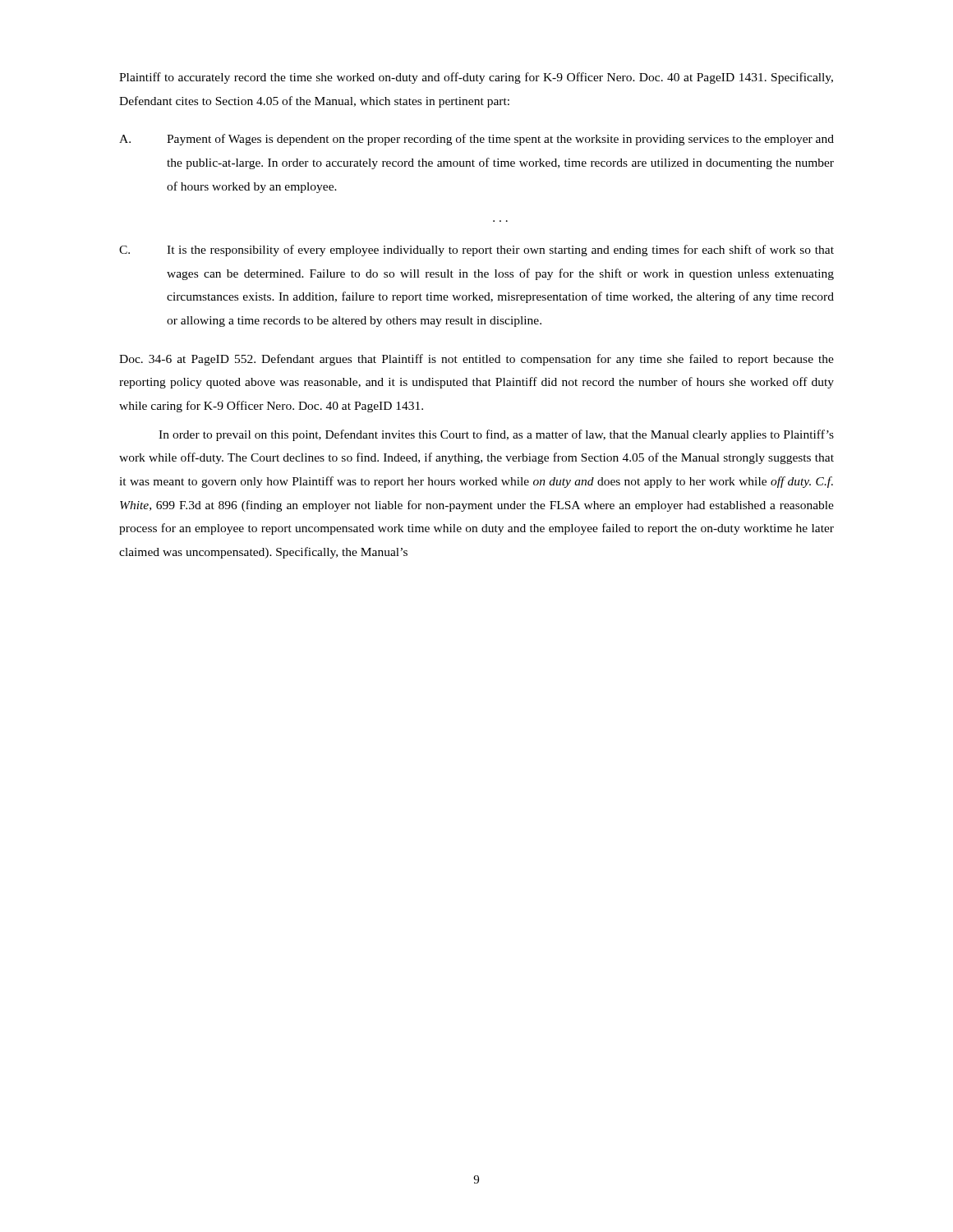
Task: Click the passage that begins "Plaintiff to accurately record the time she worked"
Action: click(476, 89)
